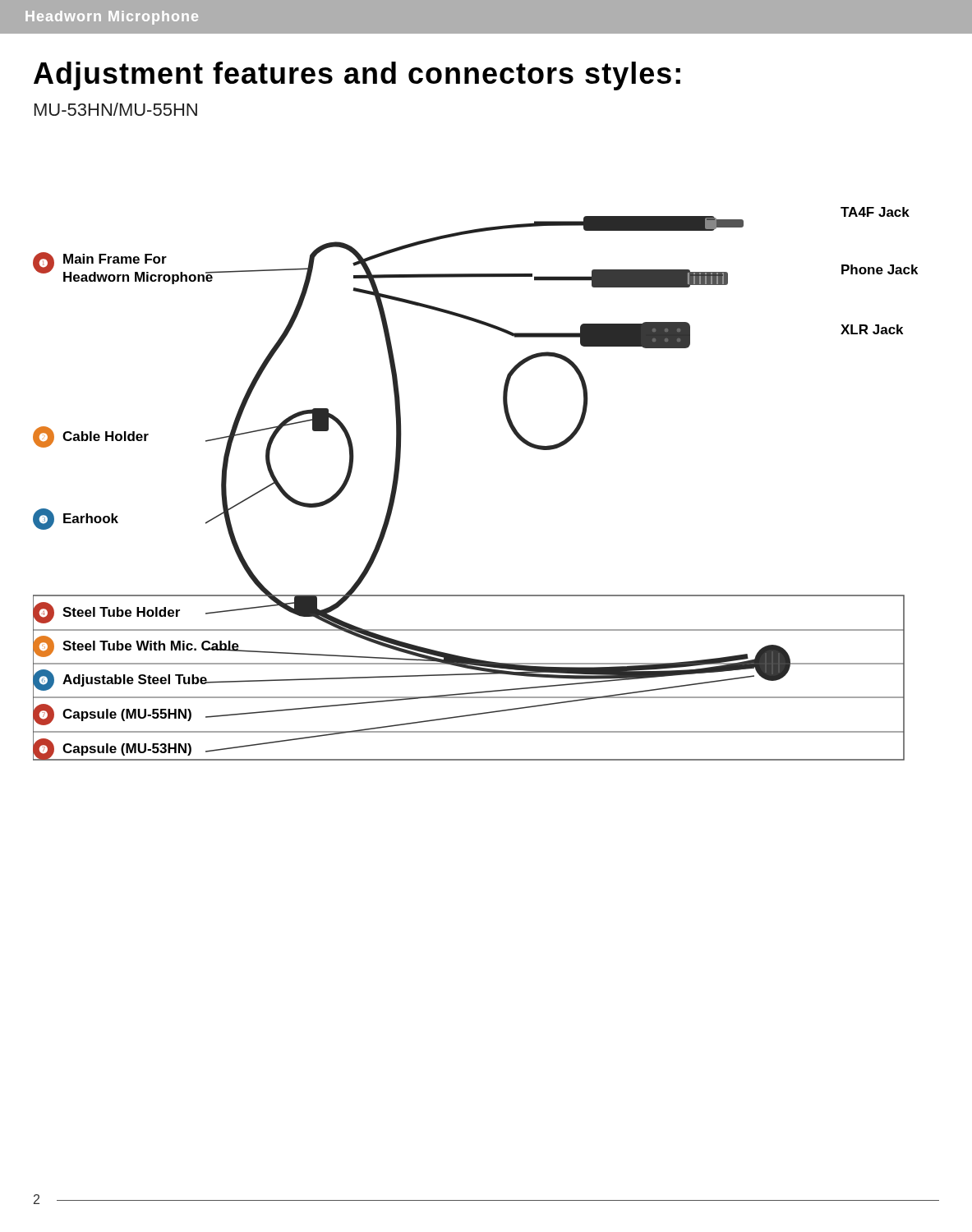The image size is (972, 1232).
Task: Click on the text starting "❹ Steel Tube Holder"
Action: coord(106,613)
